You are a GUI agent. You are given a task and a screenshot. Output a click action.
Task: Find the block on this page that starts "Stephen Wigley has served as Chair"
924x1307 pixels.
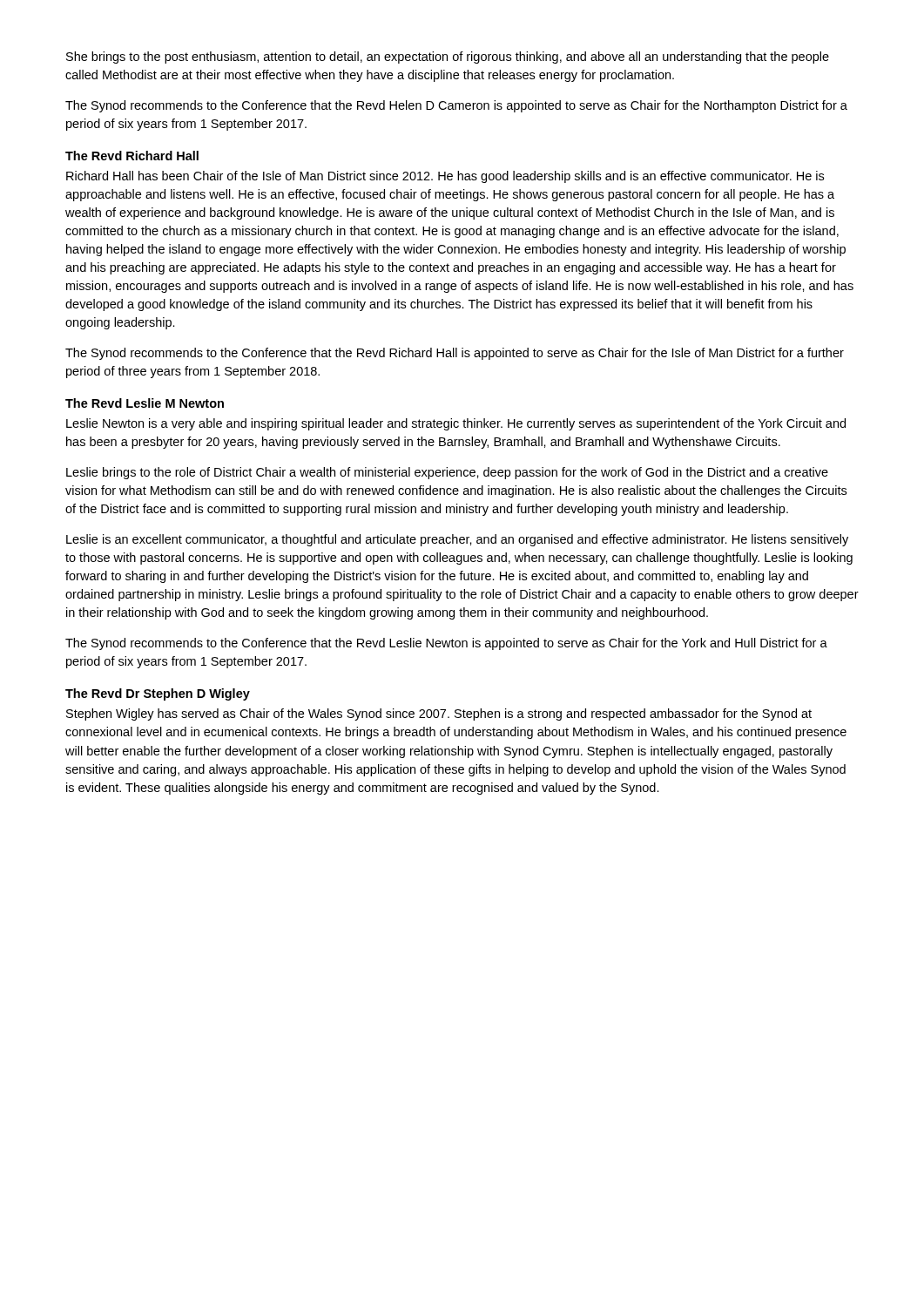[456, 751]
